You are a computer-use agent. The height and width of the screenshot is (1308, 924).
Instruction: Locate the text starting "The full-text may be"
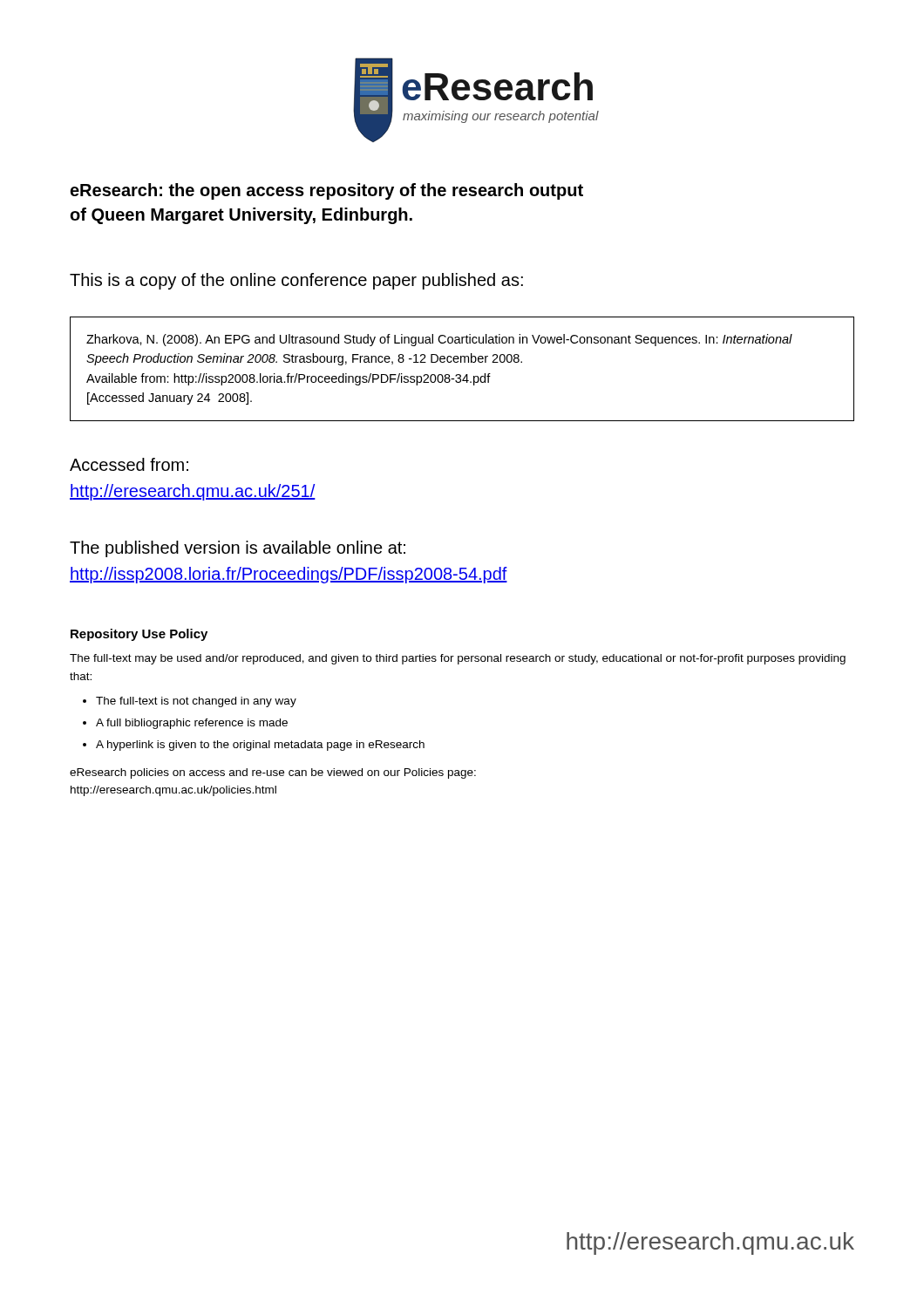coord(458,667)
